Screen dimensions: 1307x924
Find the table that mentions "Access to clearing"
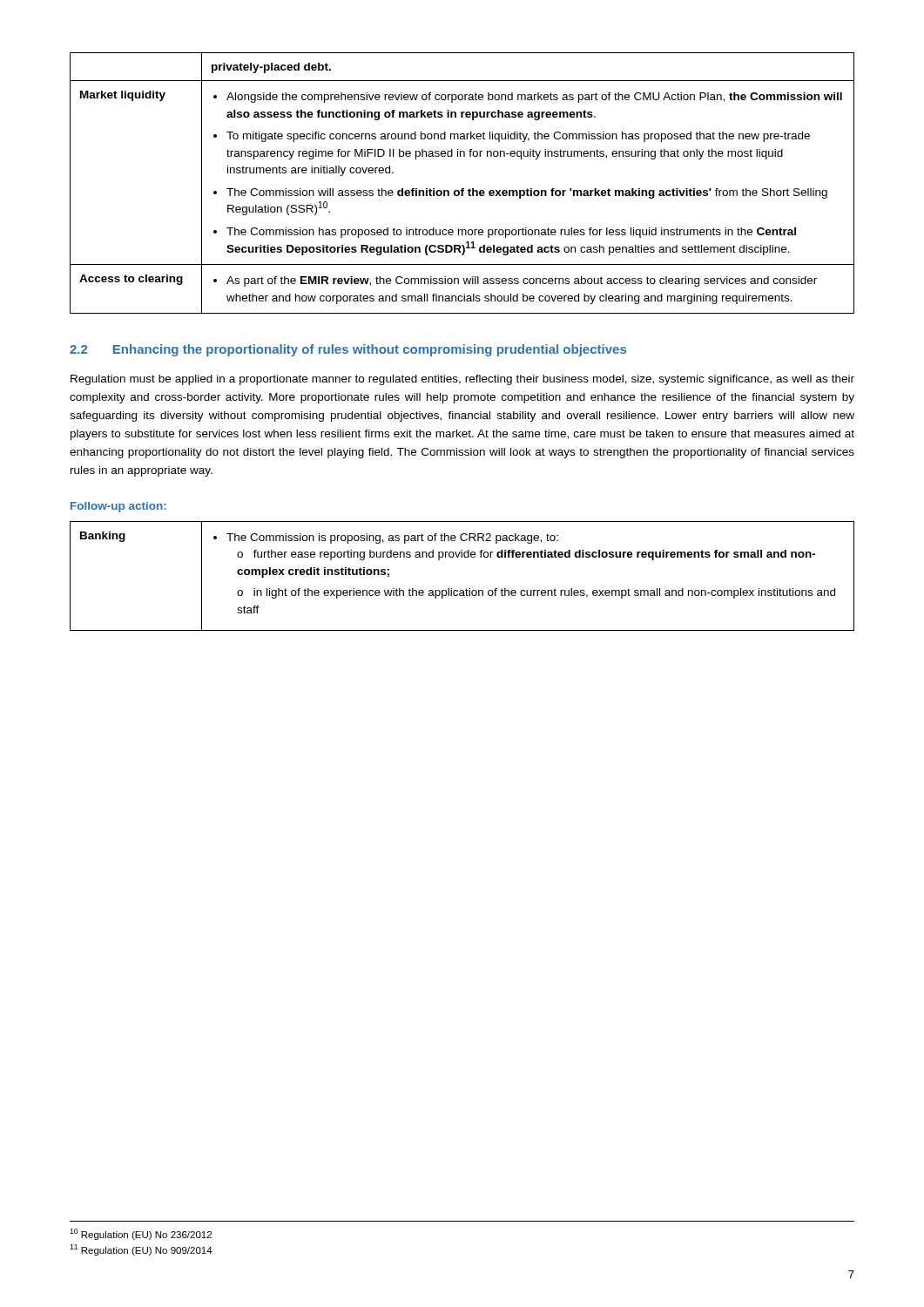(462, 183)
